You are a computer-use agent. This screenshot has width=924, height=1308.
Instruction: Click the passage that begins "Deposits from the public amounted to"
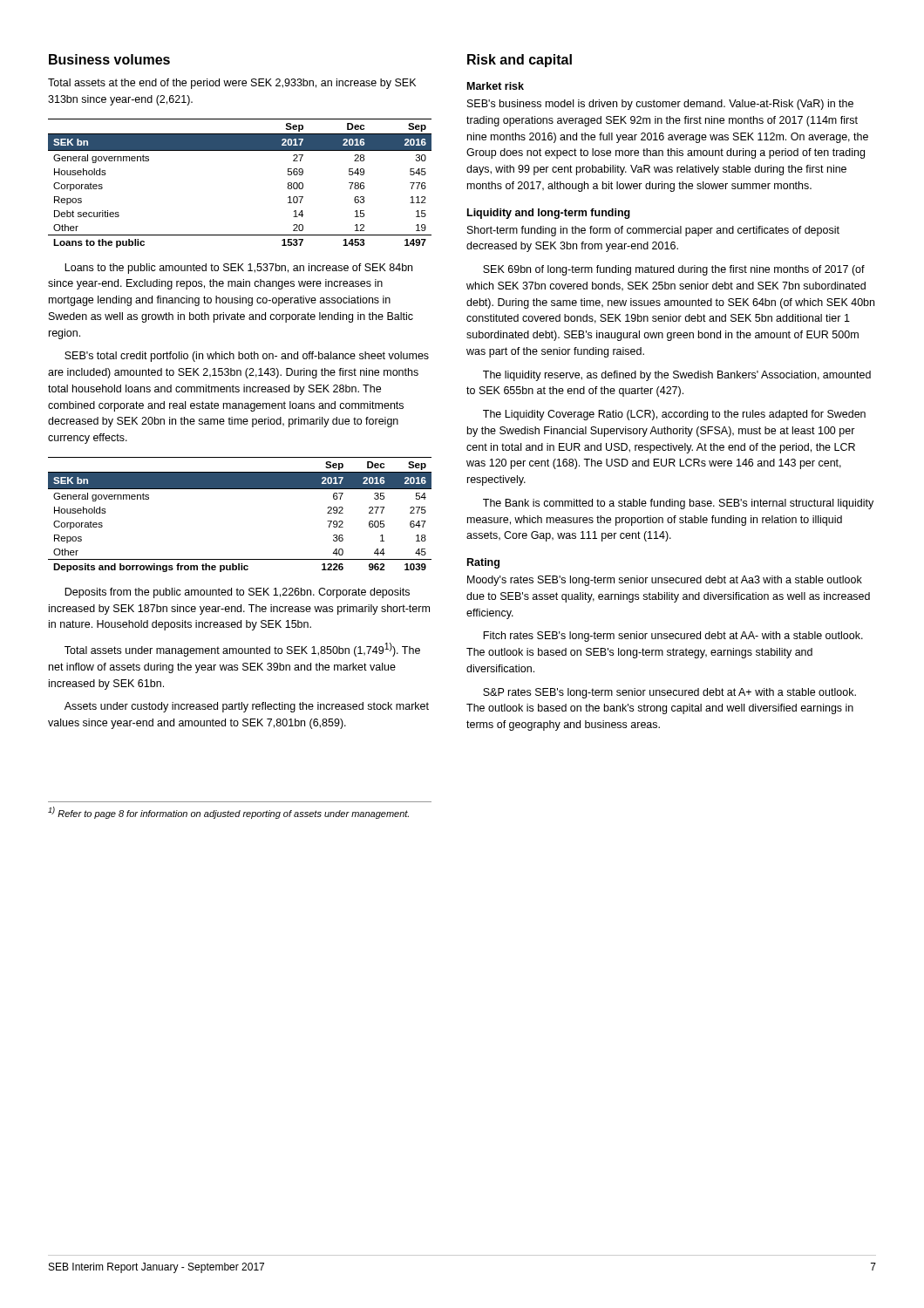[239, 608]
